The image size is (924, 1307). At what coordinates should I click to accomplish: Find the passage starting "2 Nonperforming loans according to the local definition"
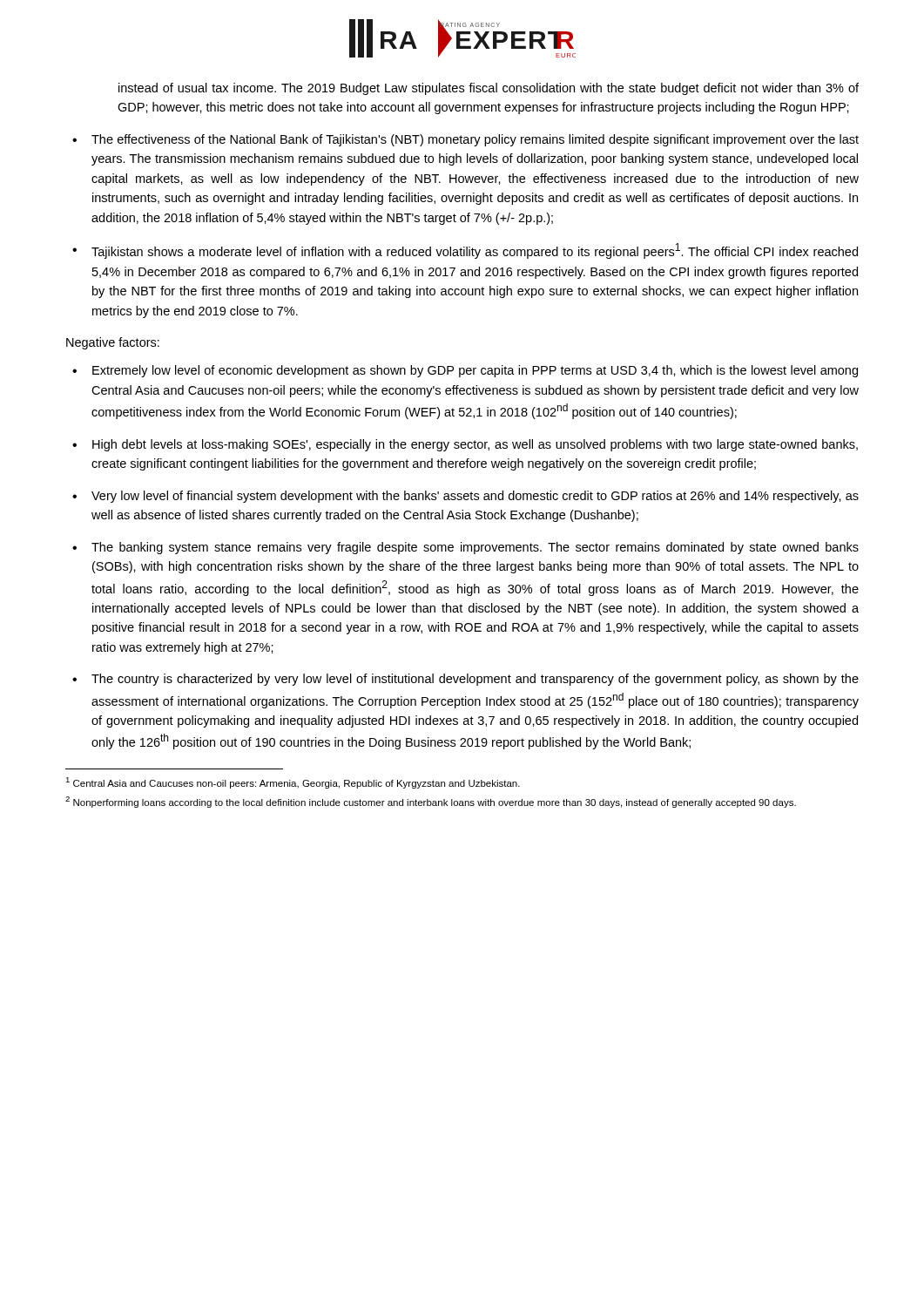(462, 801)
